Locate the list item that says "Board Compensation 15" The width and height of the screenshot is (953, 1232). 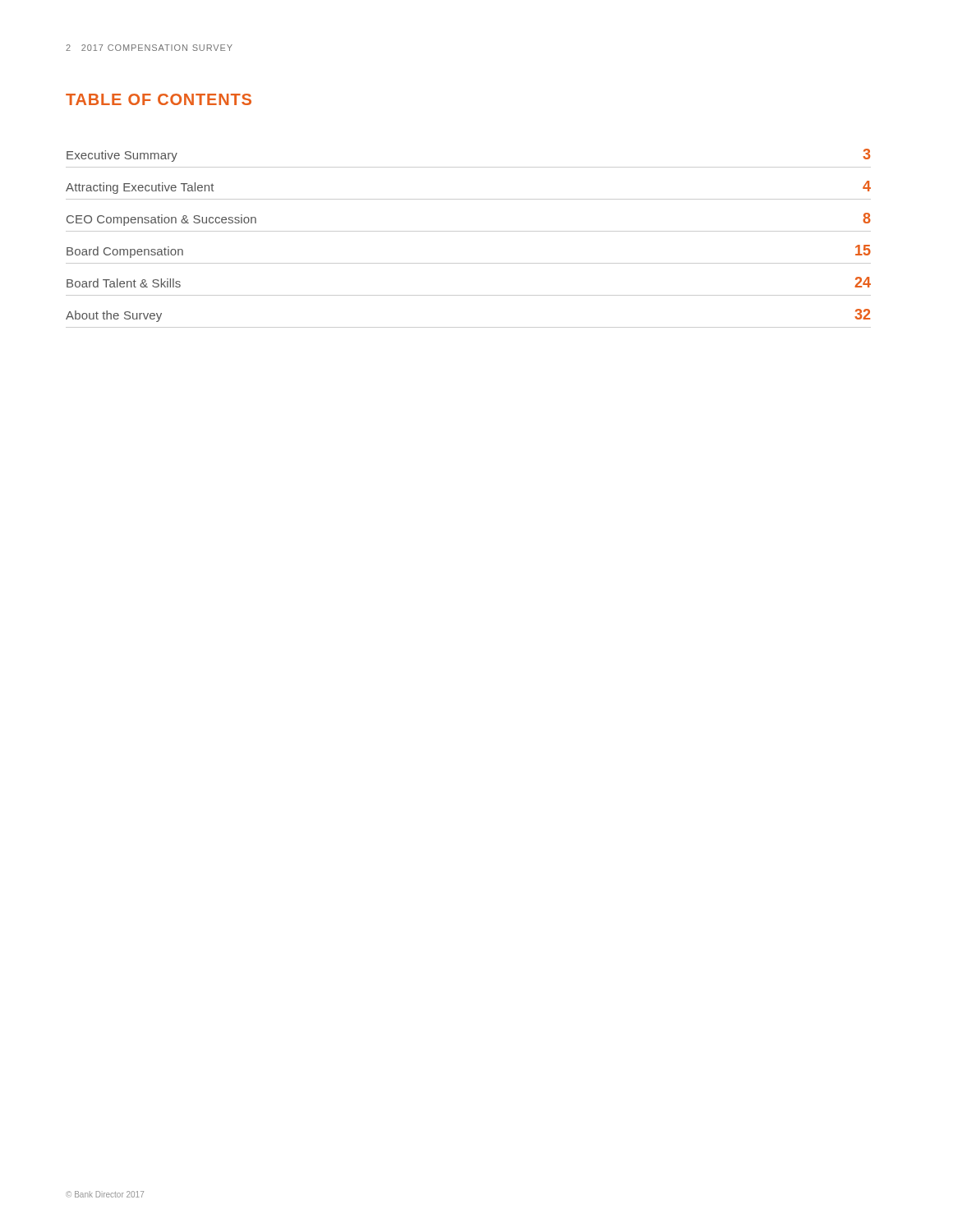click(x=468, y=251)
